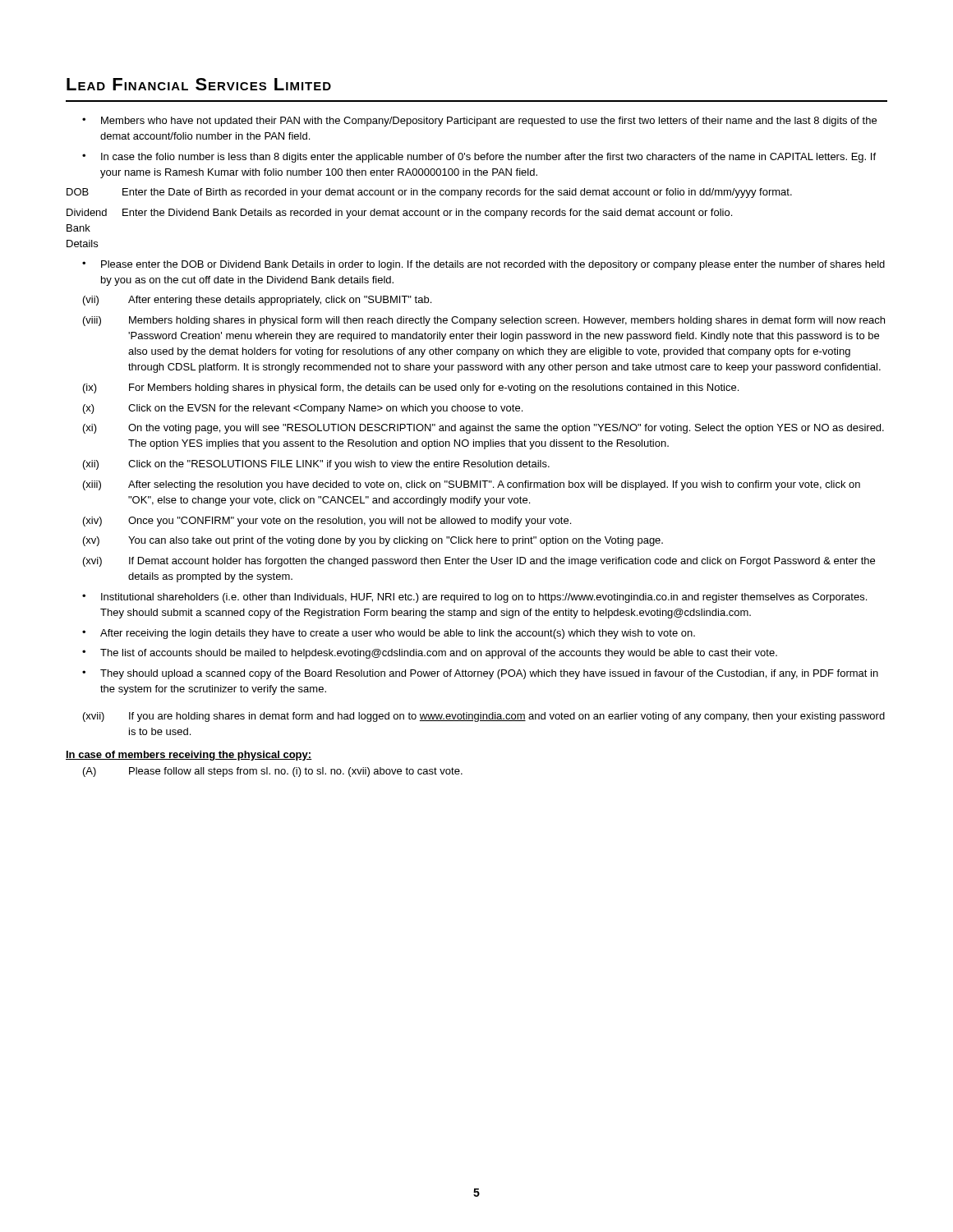The width and height of the screenshot is (953, 1232).
Task: Click on the list item containing "(xiv) Once you"
Action: [485, 521]
